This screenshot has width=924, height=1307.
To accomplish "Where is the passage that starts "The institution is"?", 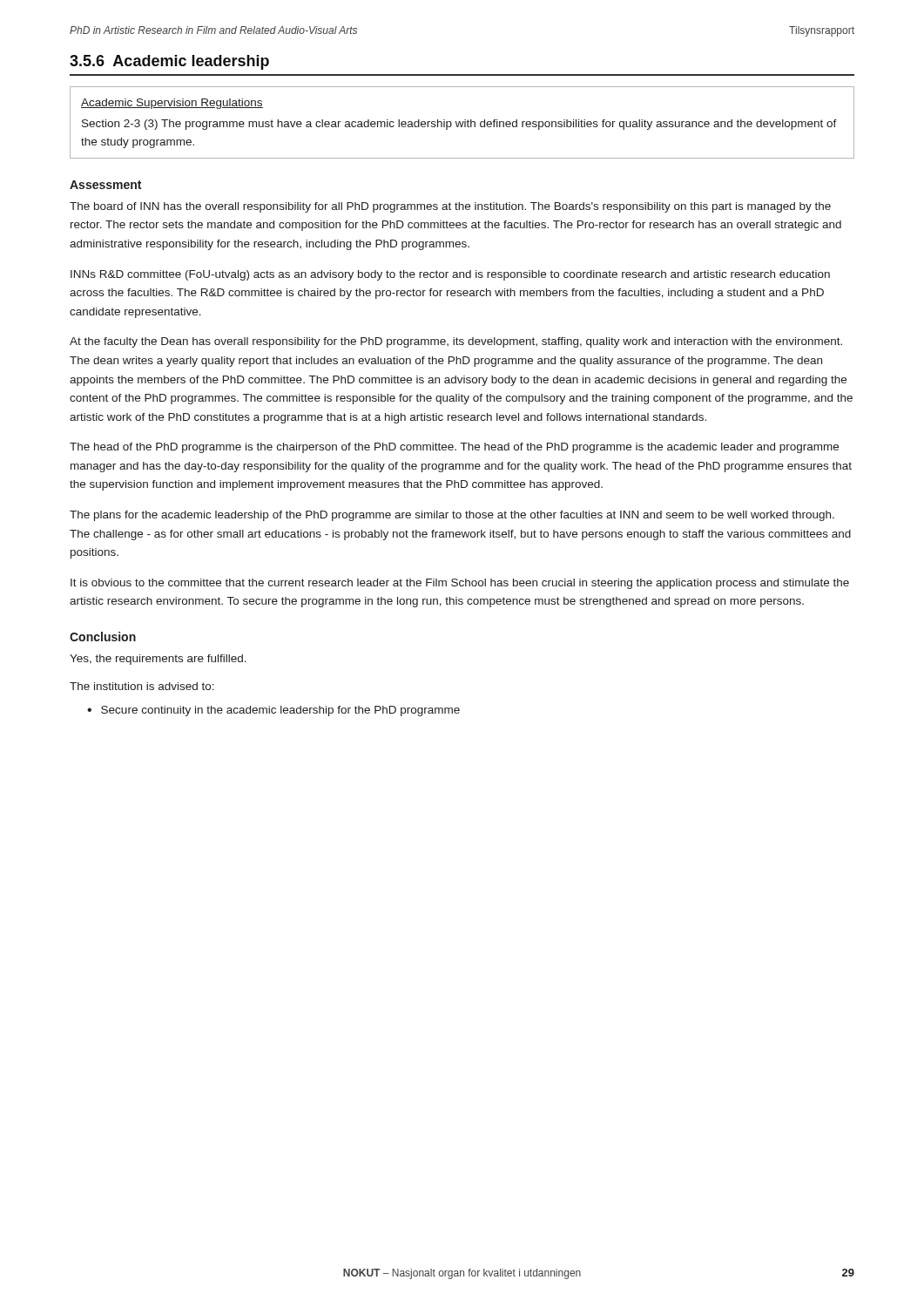I will coord(142,686).
